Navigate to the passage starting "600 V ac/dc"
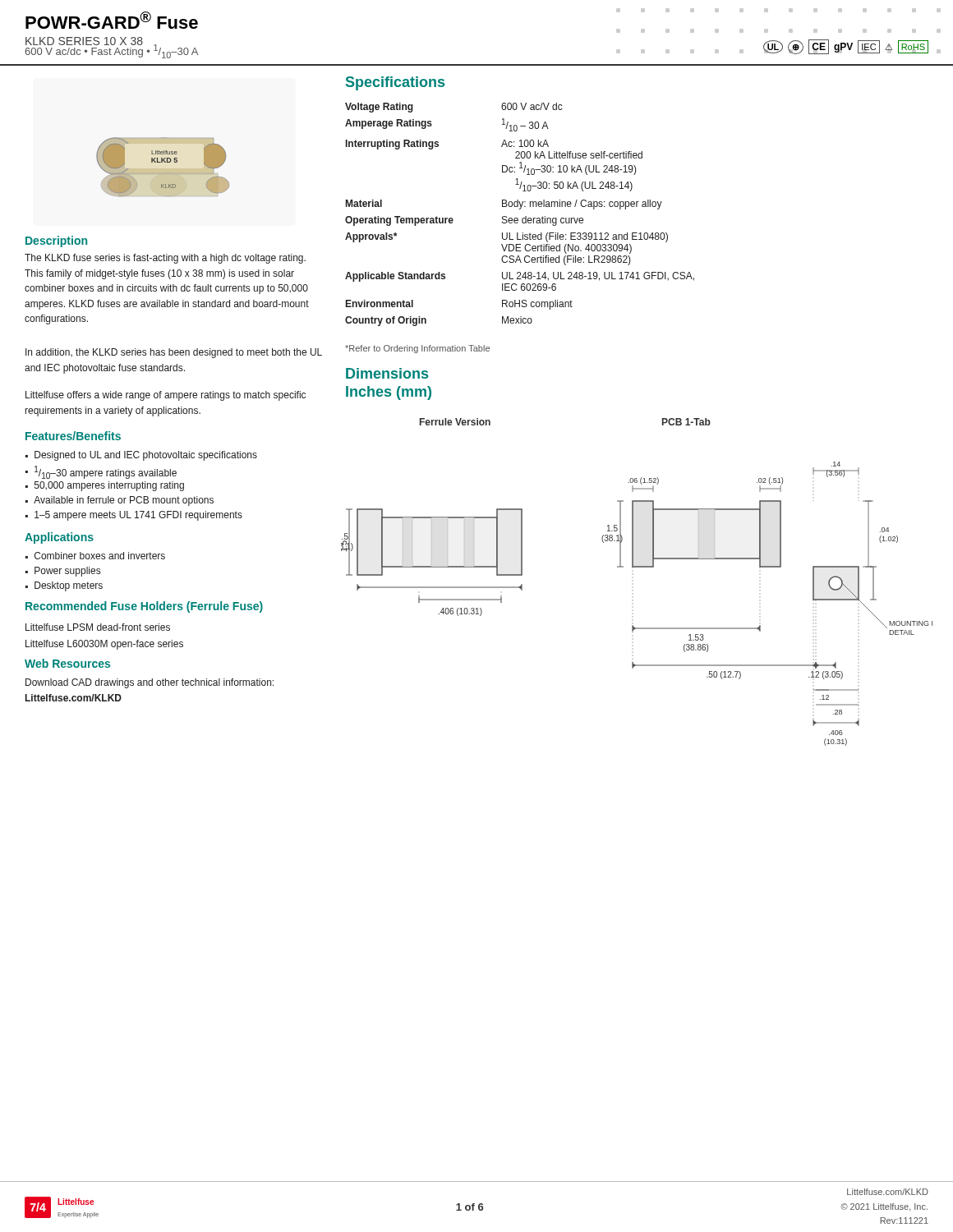The width and height of the screenshot is (953, 1232). [112, 51]
